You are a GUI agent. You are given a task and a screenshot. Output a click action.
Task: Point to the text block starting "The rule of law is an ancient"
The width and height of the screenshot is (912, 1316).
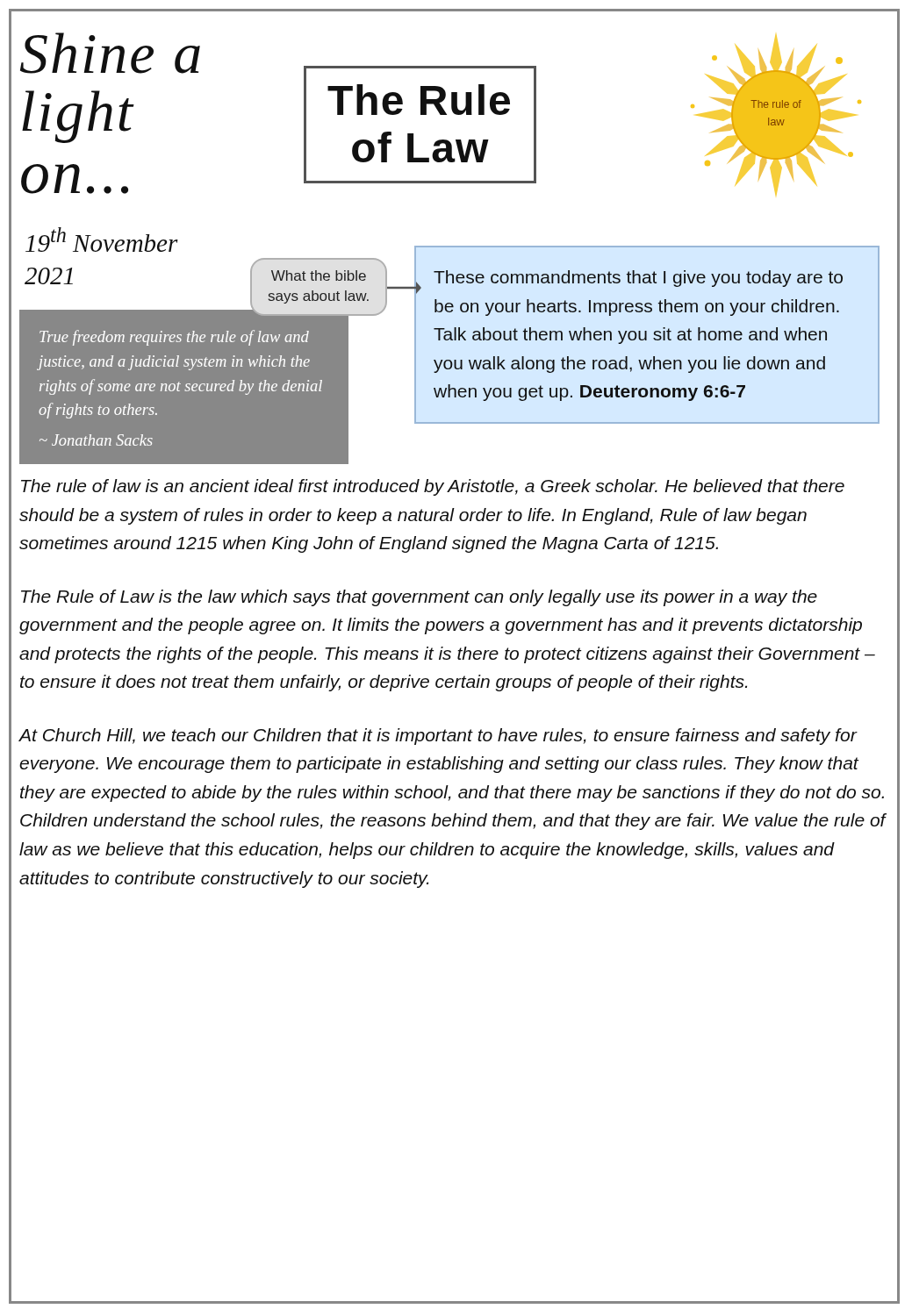[x=455, y=682]
